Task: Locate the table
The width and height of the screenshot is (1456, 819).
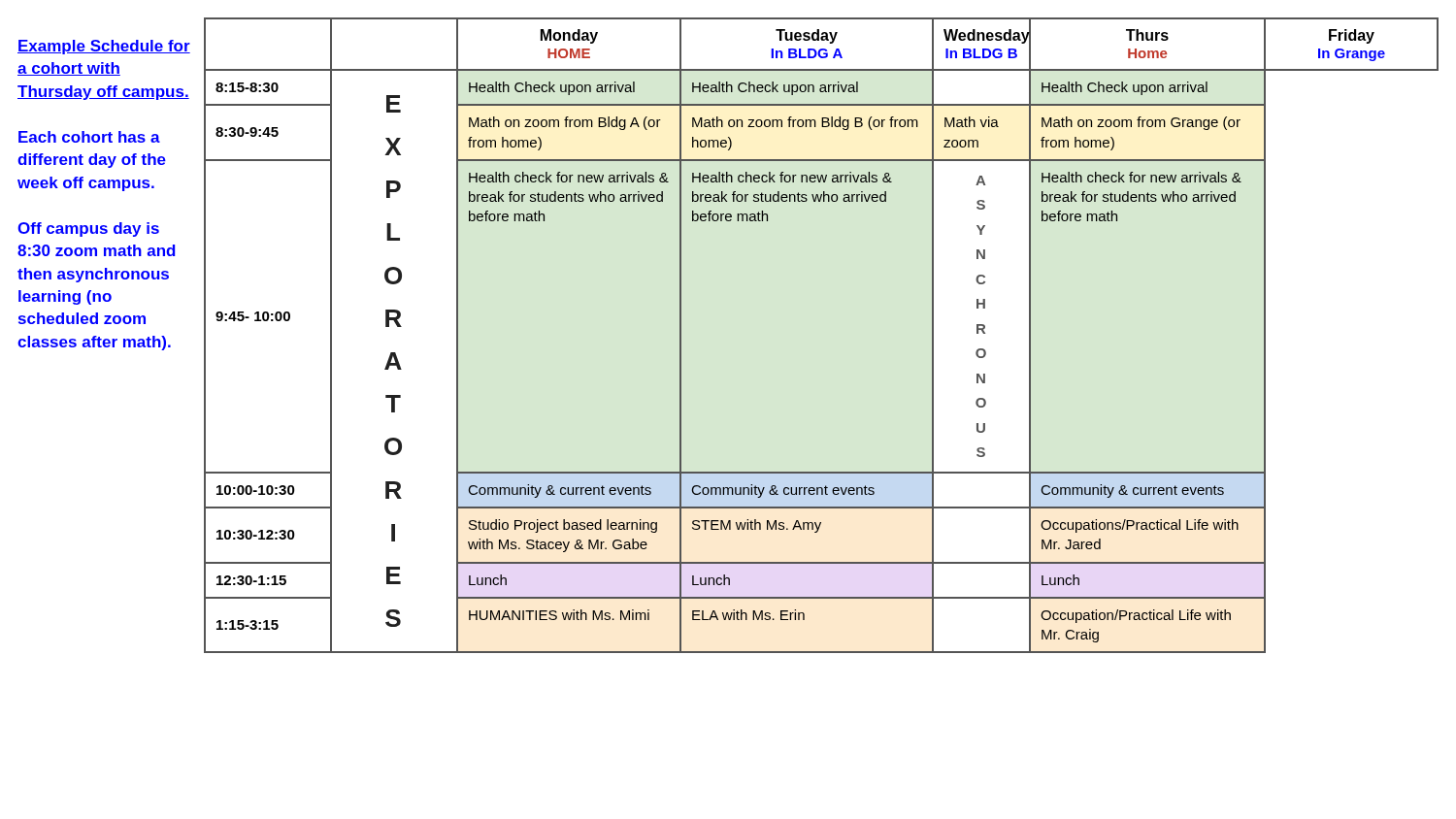Action: [821, 335]
